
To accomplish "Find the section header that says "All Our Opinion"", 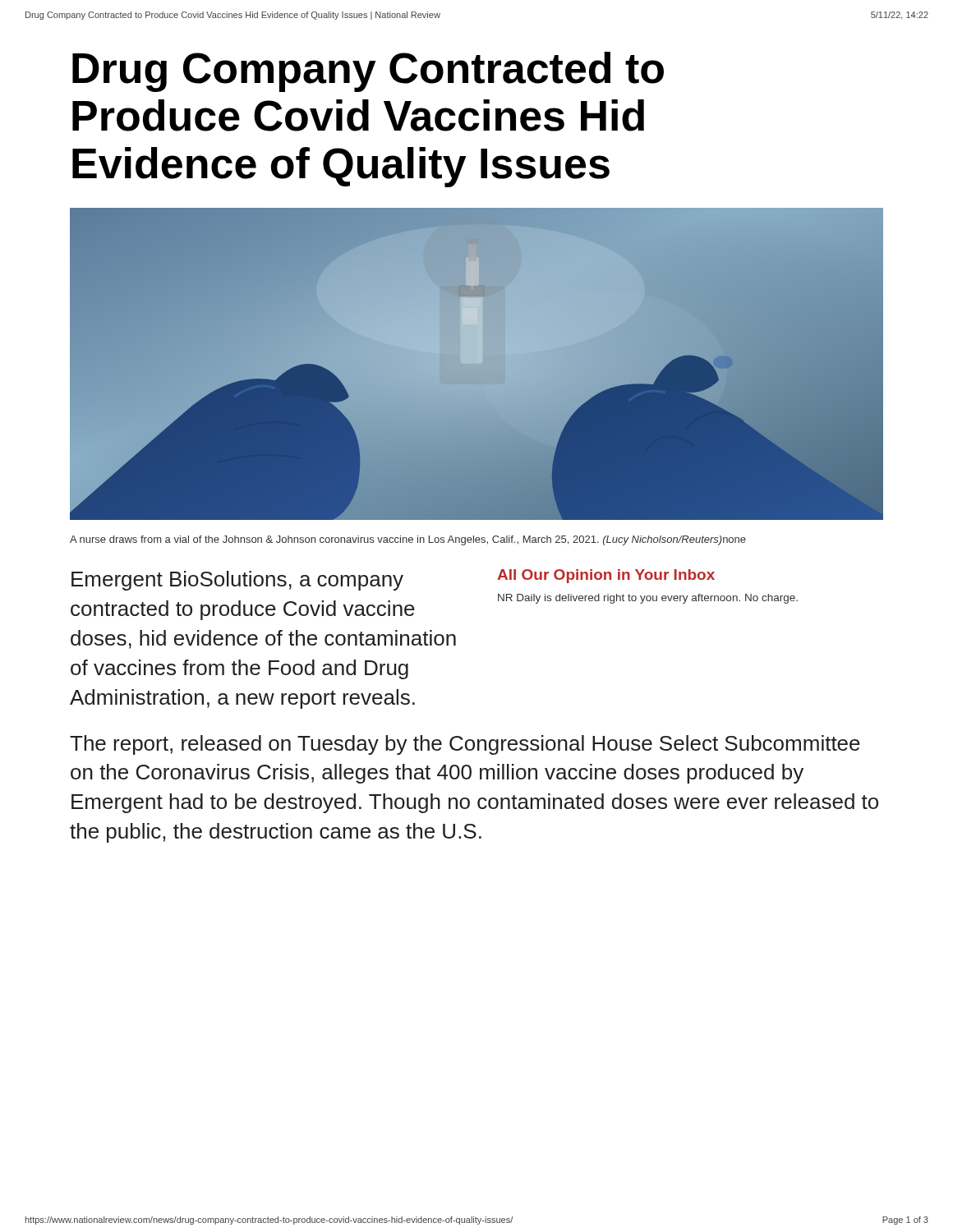I will 606,575.
